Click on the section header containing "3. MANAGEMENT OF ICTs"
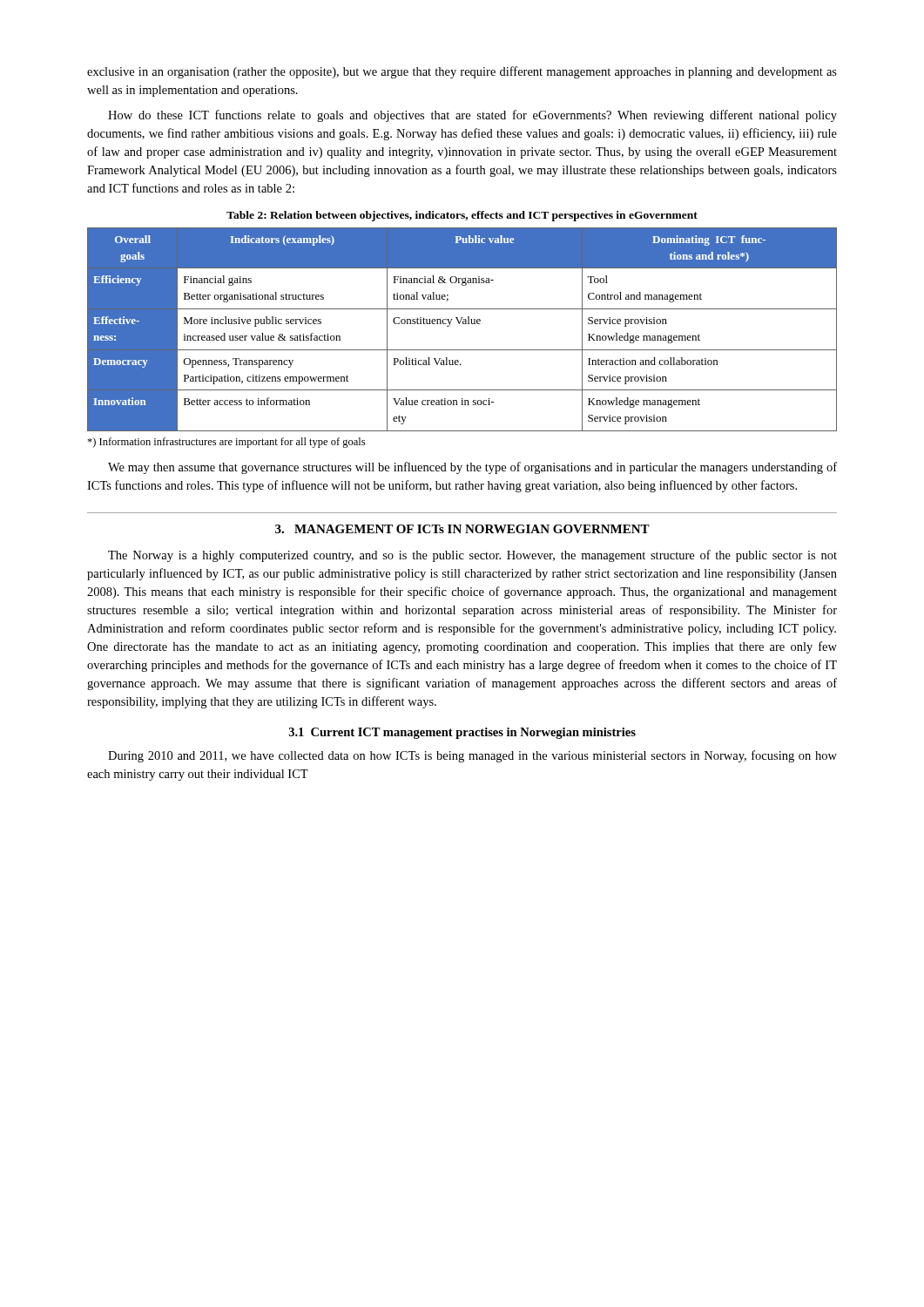Viewport: 924px width, 1307px height. (x=462, y=529)
